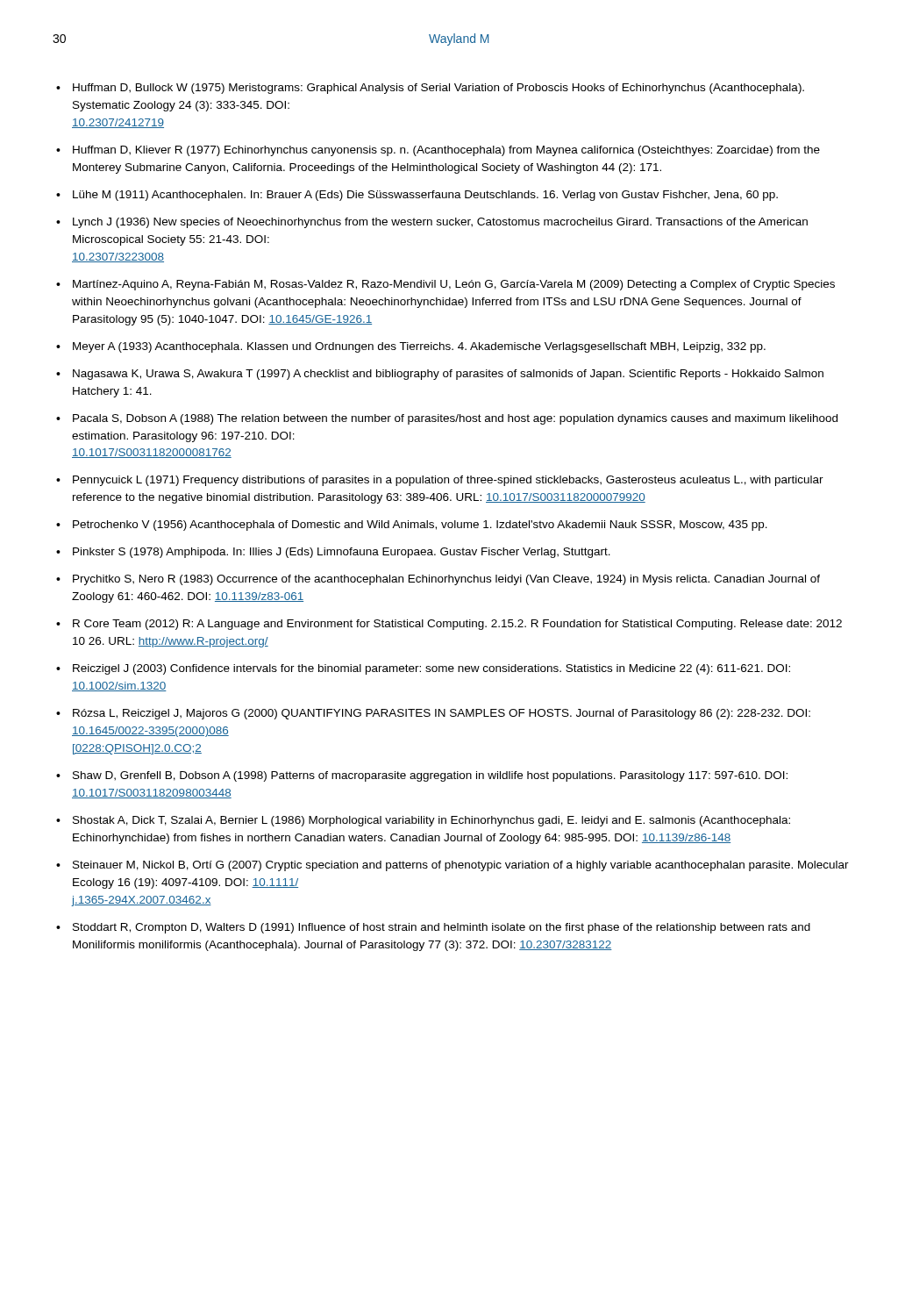Navigate to the element starting "Prychitko S, Nero R (1983)"

[446, 588]
